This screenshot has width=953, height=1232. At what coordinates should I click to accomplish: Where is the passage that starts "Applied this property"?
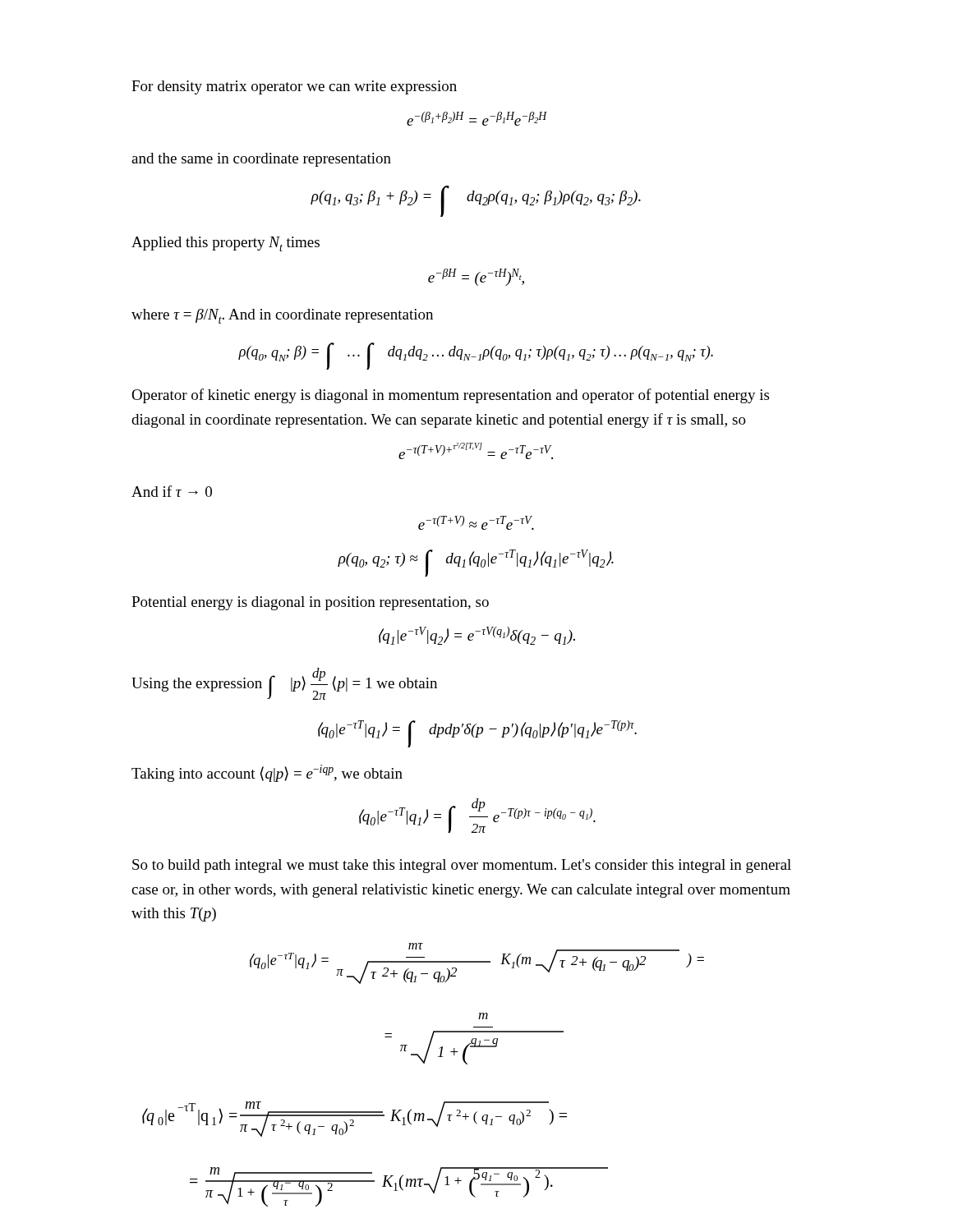(x=226, y=244)
